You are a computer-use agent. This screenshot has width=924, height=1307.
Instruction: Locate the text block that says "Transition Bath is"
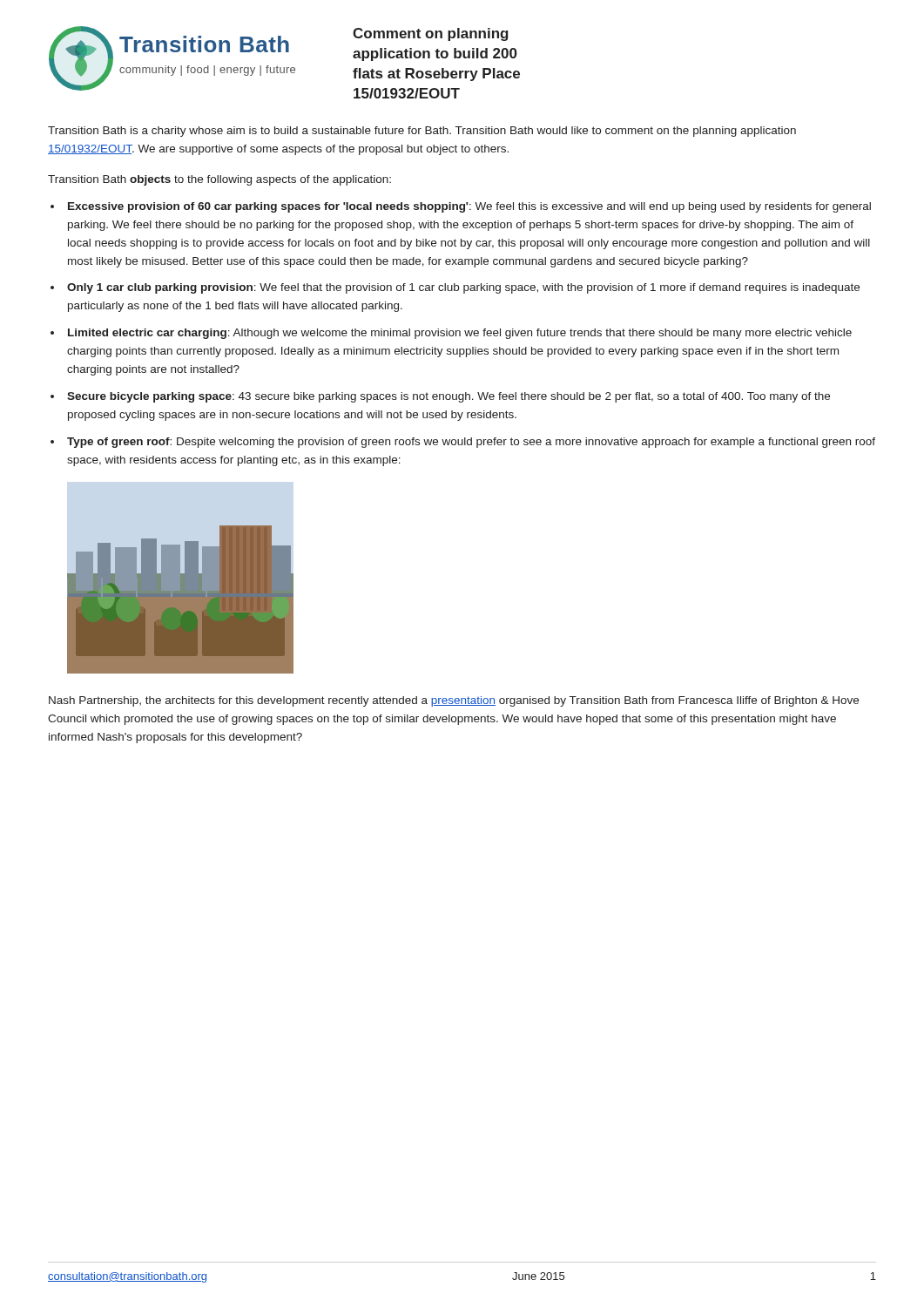(422, 139)
